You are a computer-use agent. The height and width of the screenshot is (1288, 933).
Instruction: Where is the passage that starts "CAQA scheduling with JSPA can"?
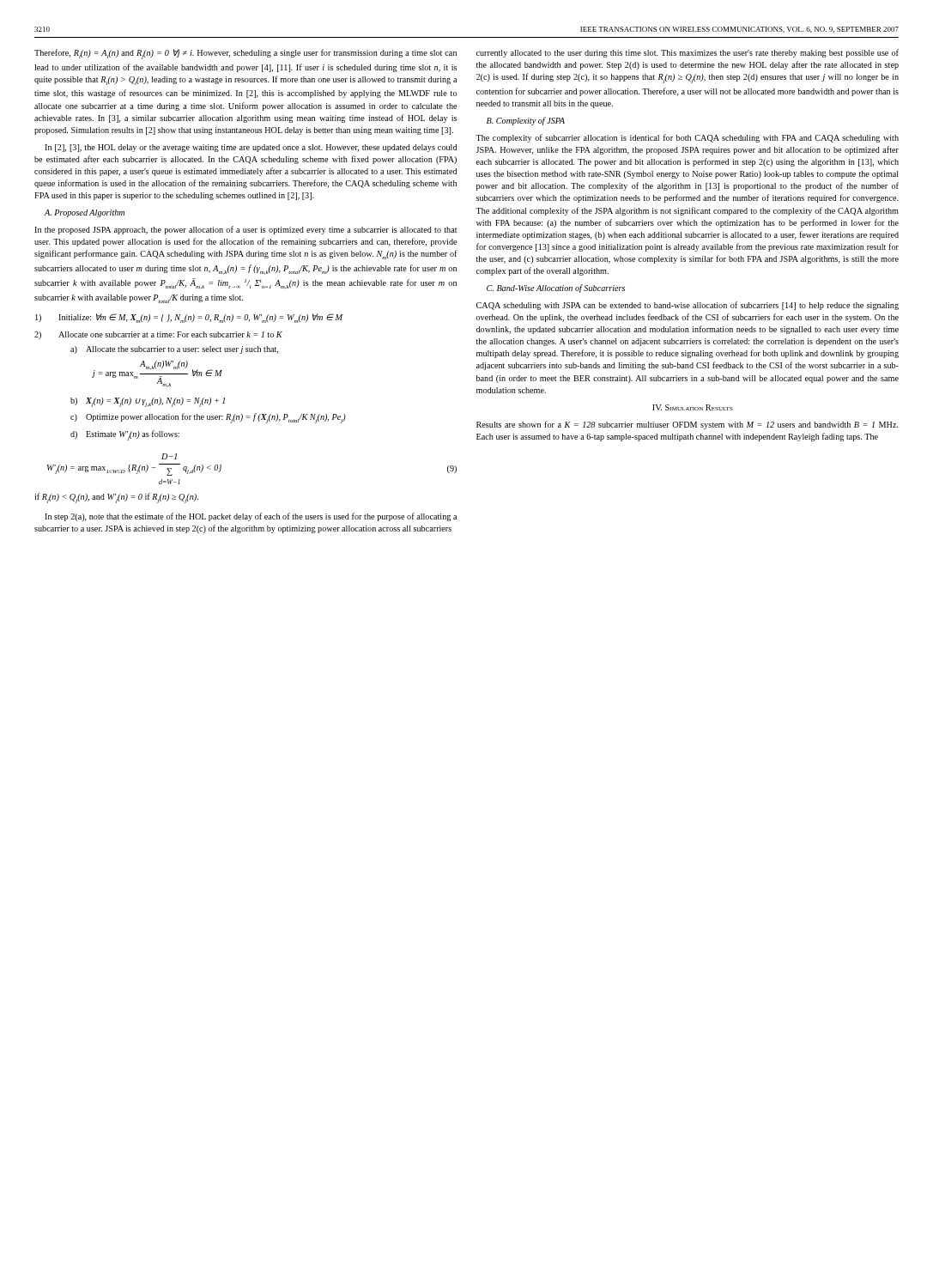click(687, 348)
